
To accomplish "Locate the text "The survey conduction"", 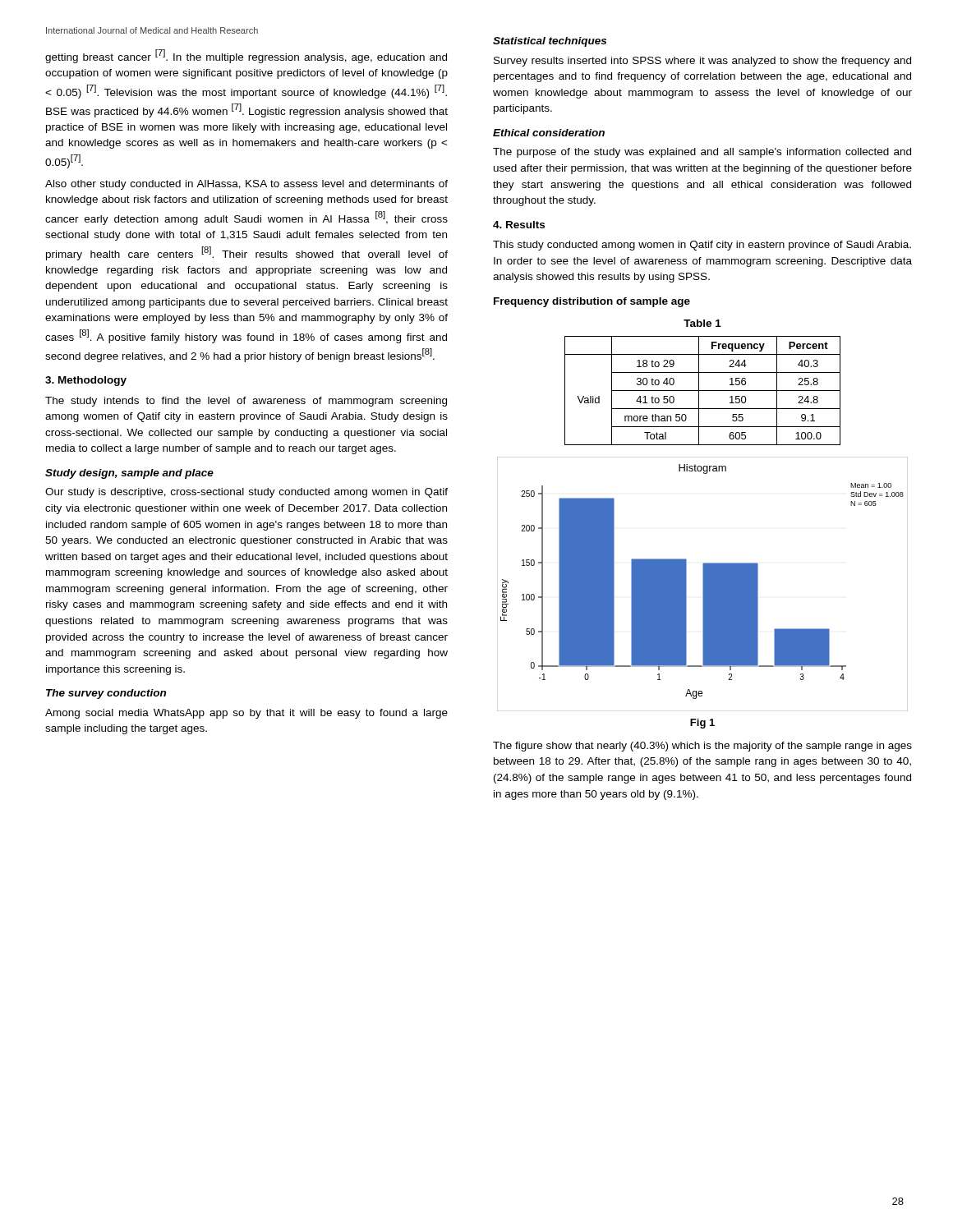I will click(x=106, y=694).
